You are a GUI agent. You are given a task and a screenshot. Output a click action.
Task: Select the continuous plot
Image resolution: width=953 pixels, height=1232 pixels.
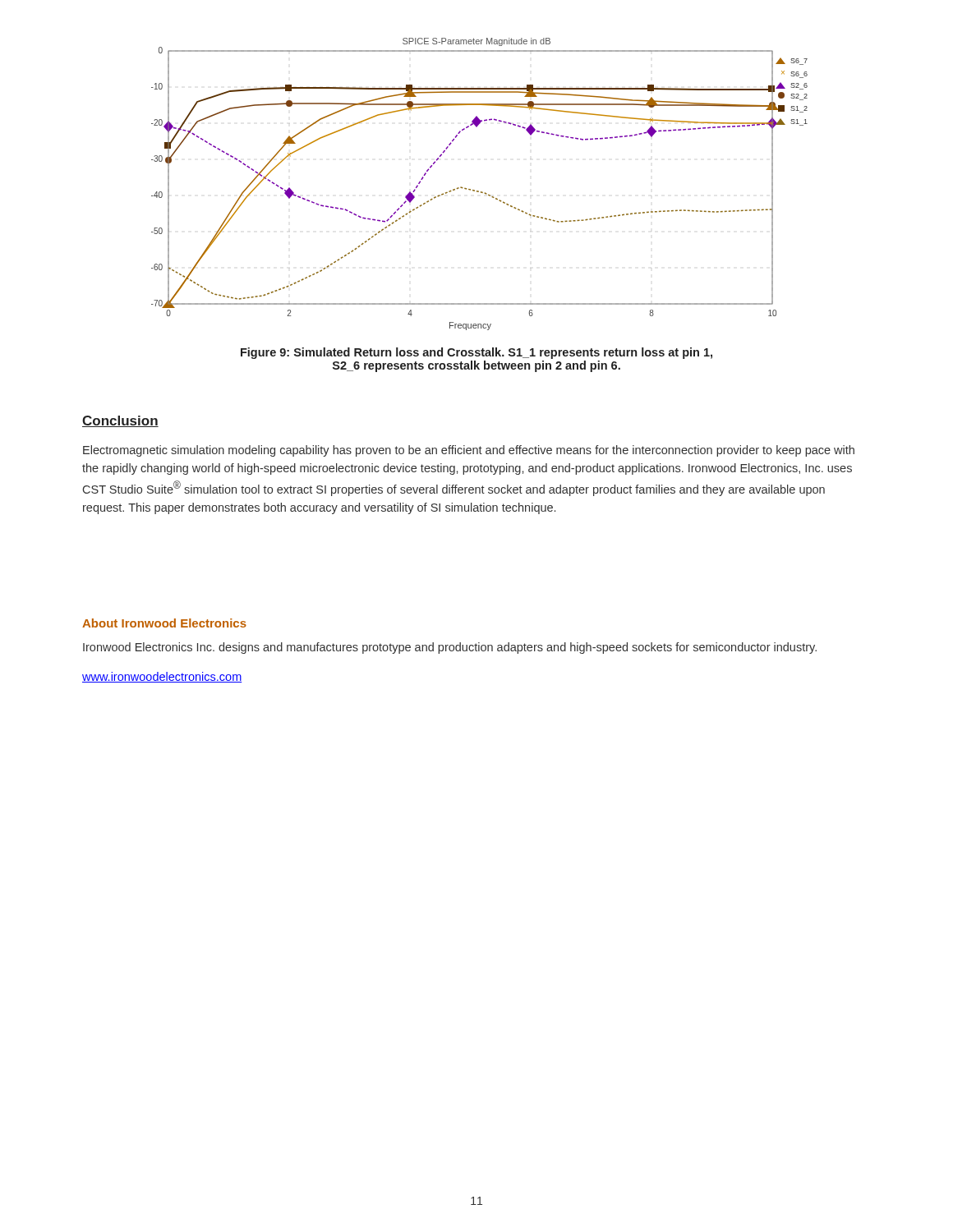click(476, 186)
